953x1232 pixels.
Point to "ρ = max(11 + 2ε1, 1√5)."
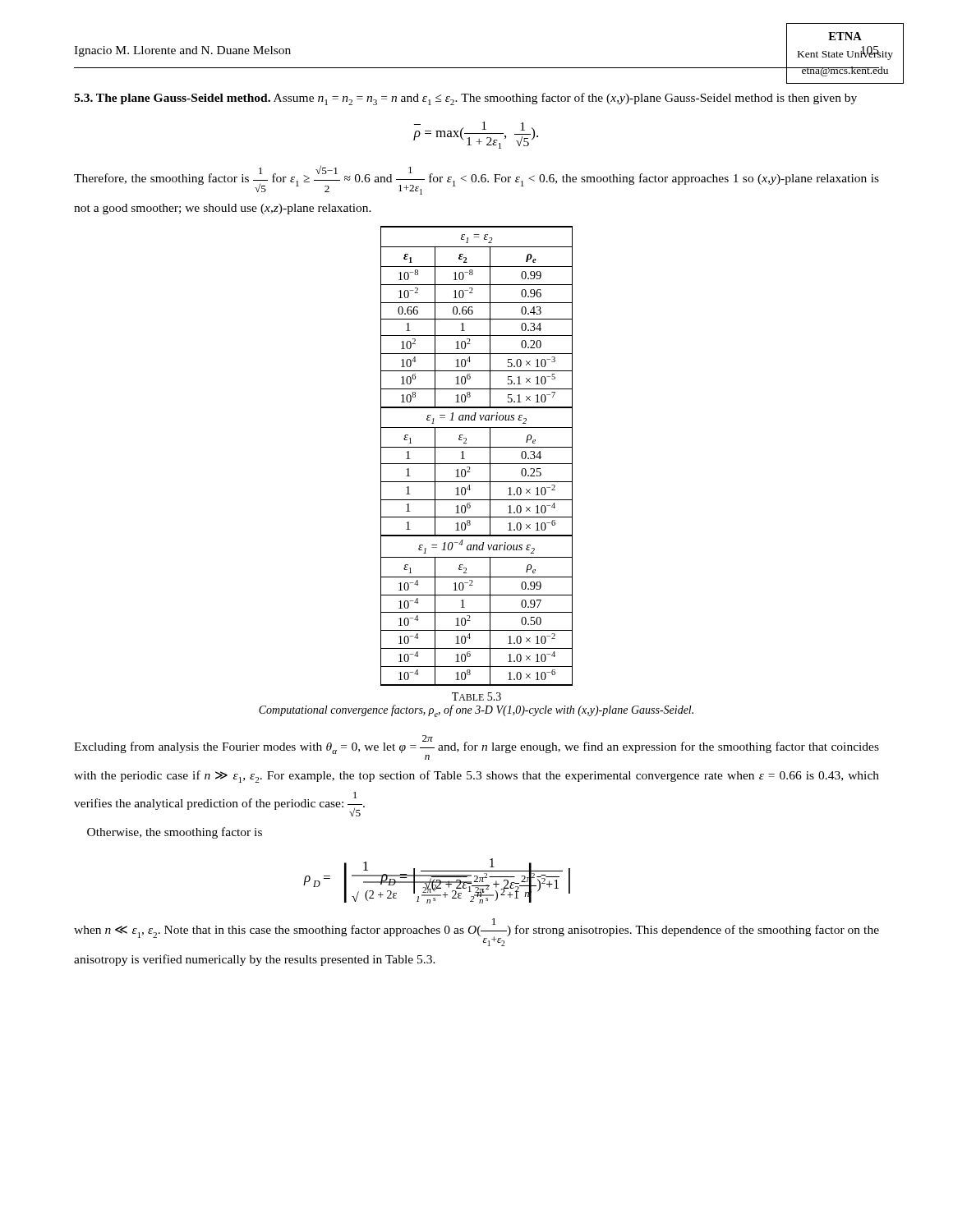(x=476, y=134)
